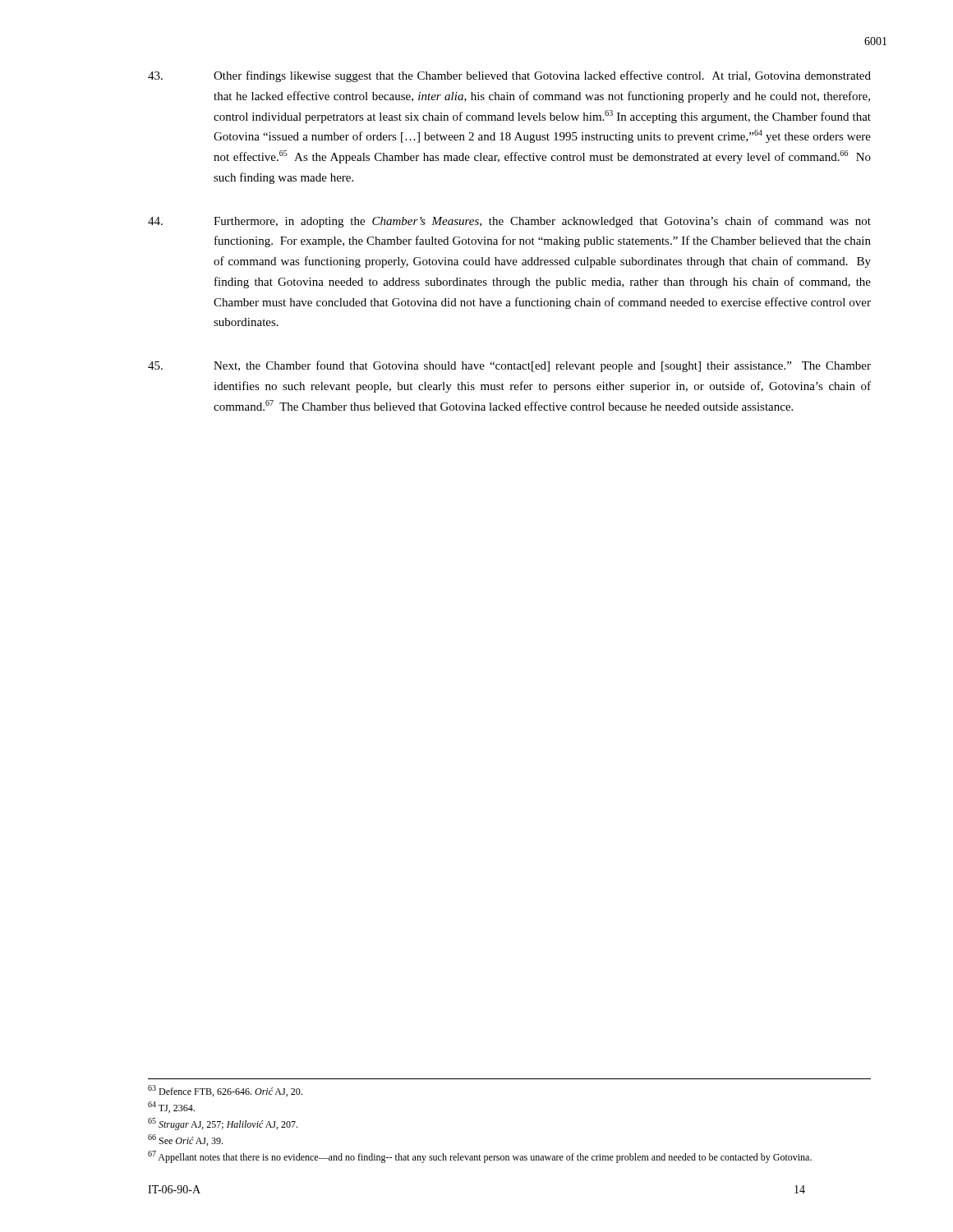The image size is (953, 1232).
Task: Point to the block beginning "45. Next, the Chamber found that"
Action: click(509, 386)
